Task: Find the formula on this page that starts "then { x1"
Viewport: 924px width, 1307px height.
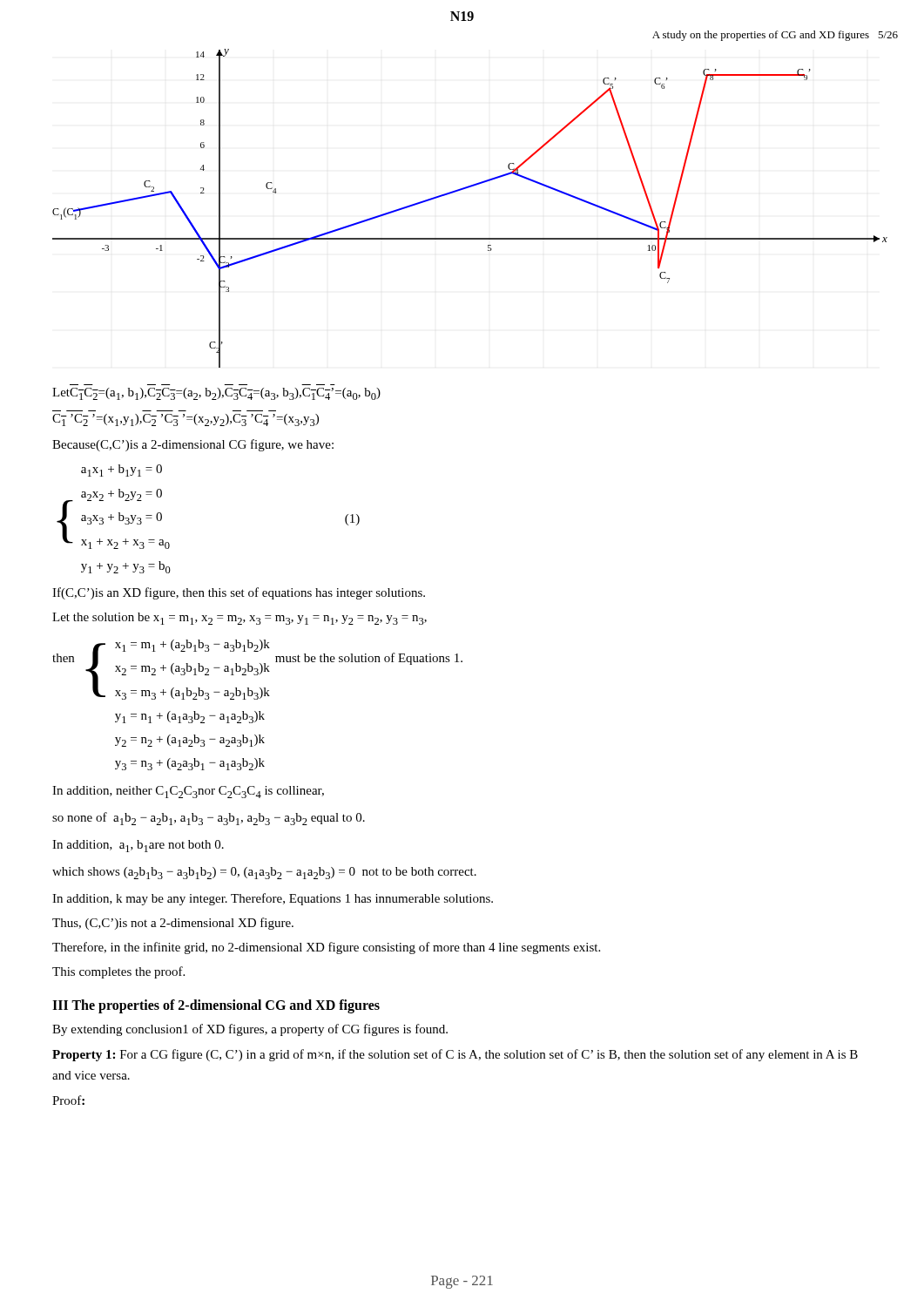Action: coord(258,705)
